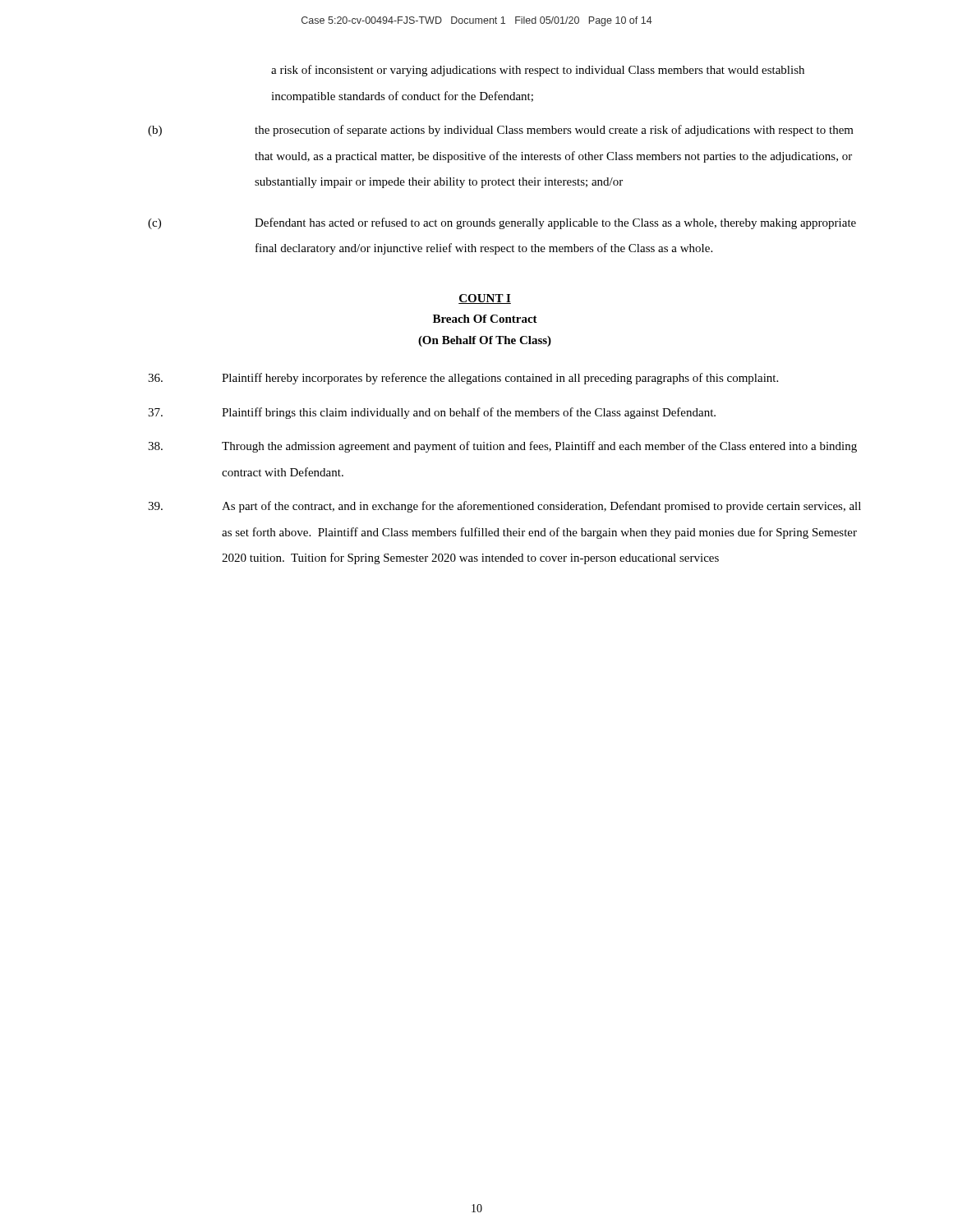Point to the element starting "Through the admission agreement and"
The image size is (953, 1232).
coord(485,460)
